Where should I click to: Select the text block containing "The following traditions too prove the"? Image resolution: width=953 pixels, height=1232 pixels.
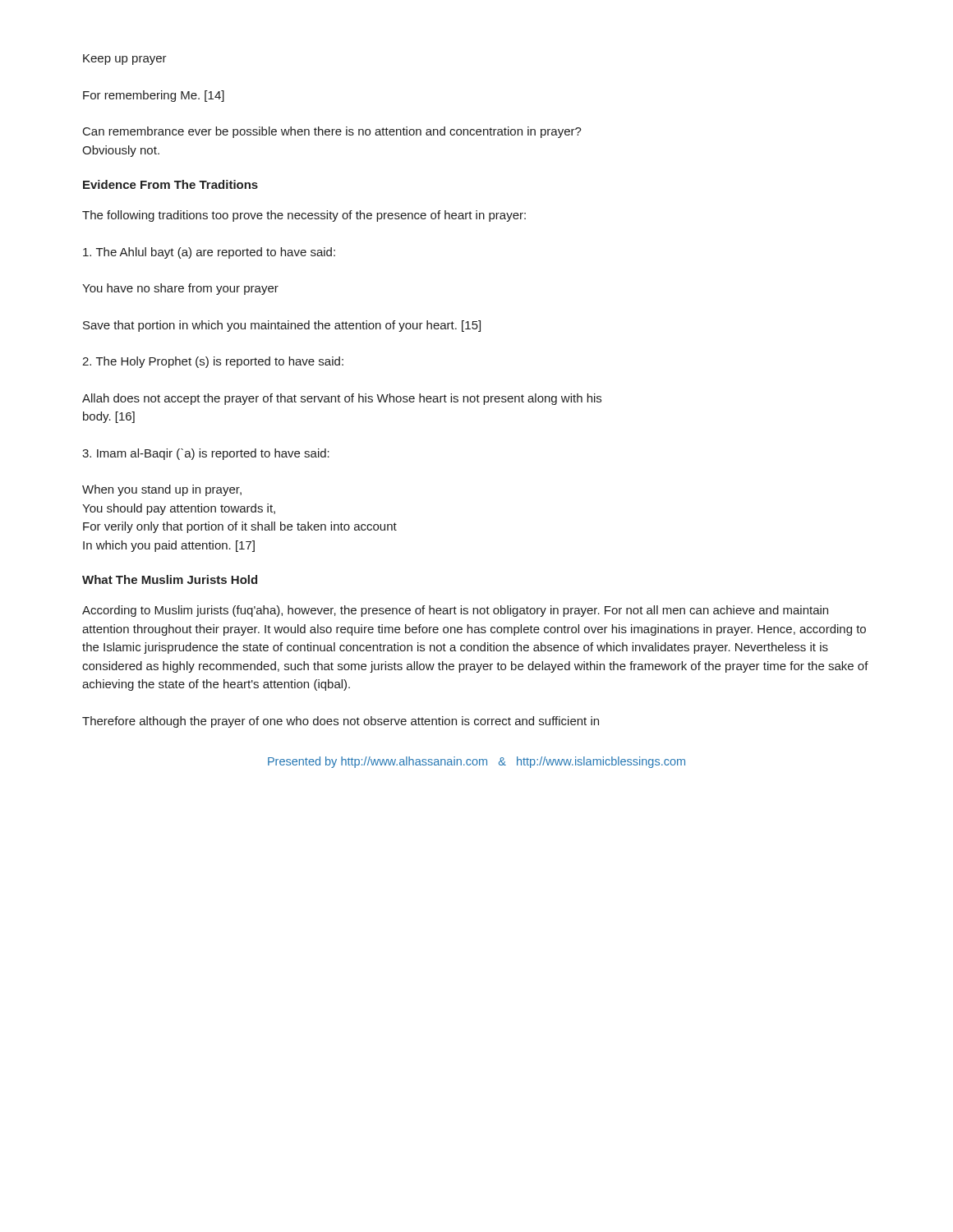click(x=304, y=215)
